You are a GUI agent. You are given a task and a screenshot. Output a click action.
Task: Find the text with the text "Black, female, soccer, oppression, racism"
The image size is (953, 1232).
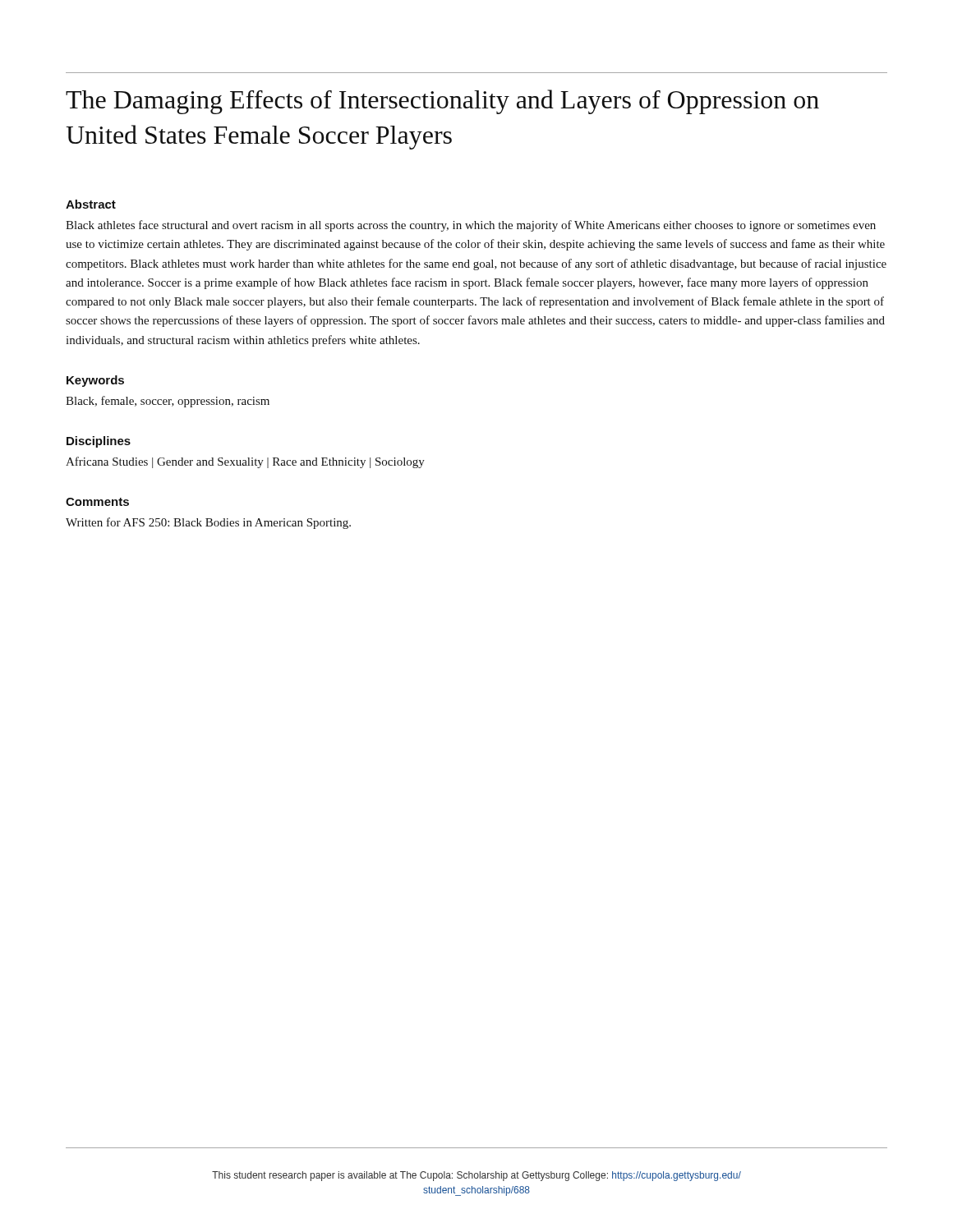(168, 402)
